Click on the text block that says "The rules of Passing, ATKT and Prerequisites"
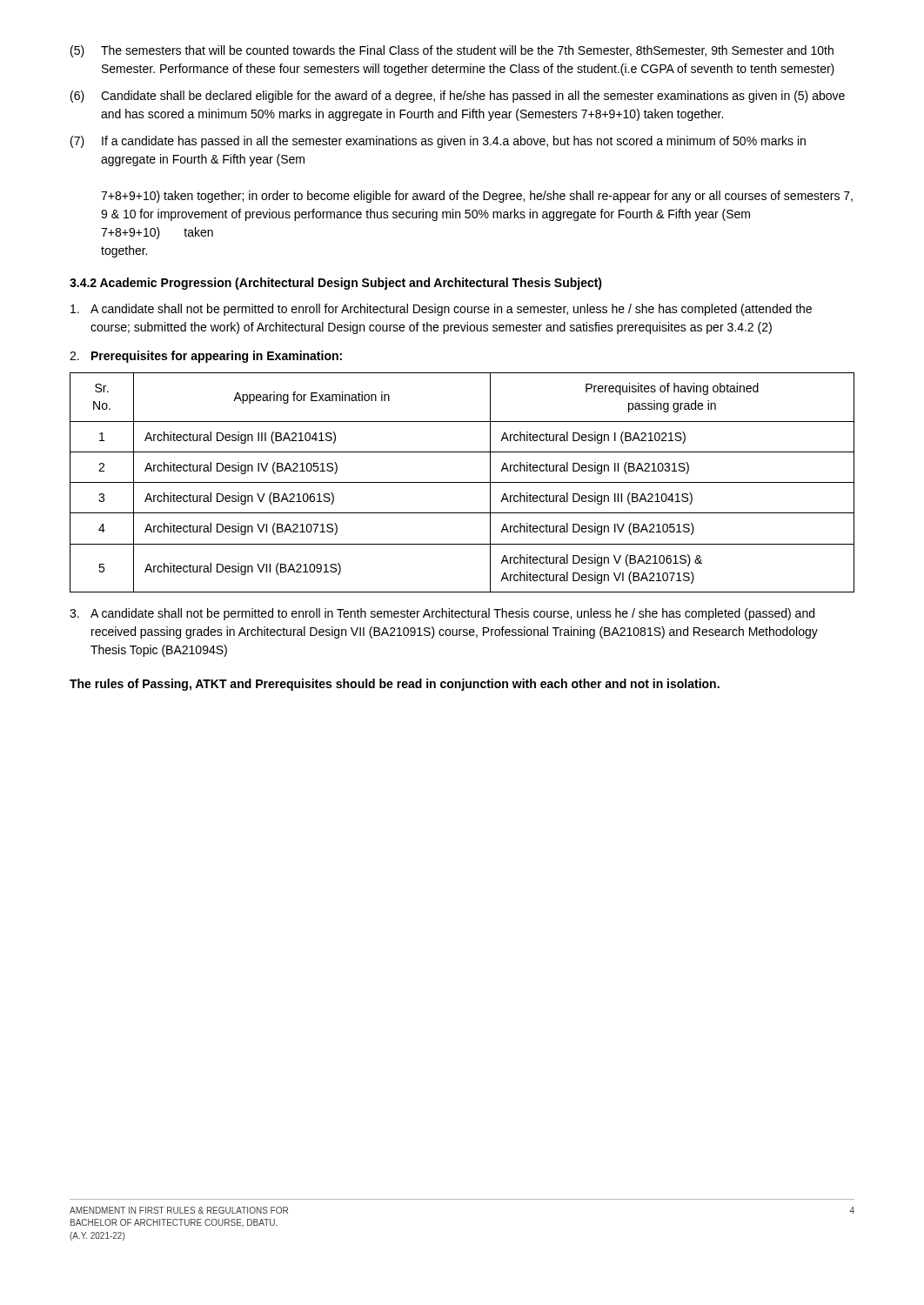The image size is (924, 1305). pyautogui.click(x=395, y=684)
